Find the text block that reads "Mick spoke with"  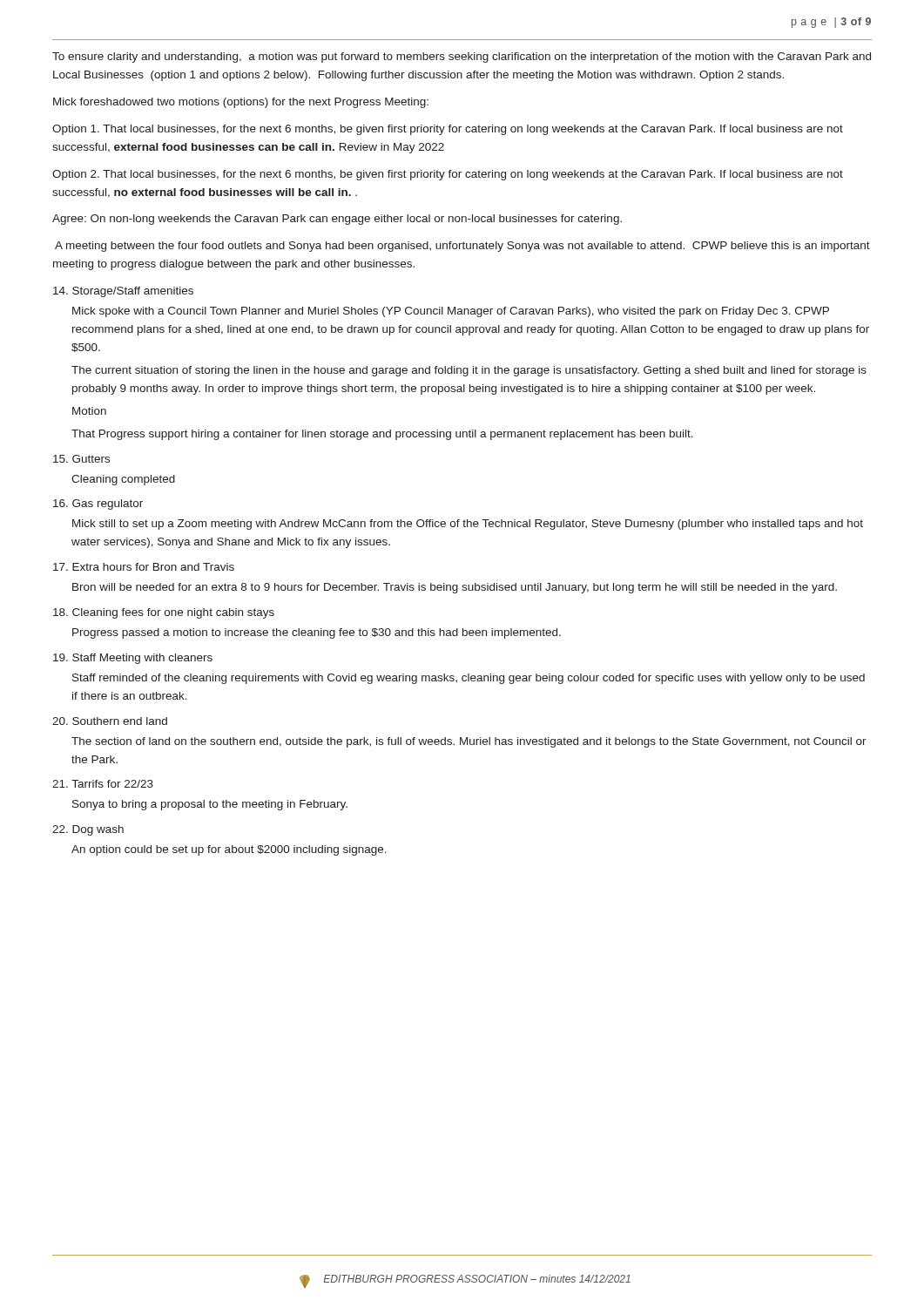[x=472, y=373]
